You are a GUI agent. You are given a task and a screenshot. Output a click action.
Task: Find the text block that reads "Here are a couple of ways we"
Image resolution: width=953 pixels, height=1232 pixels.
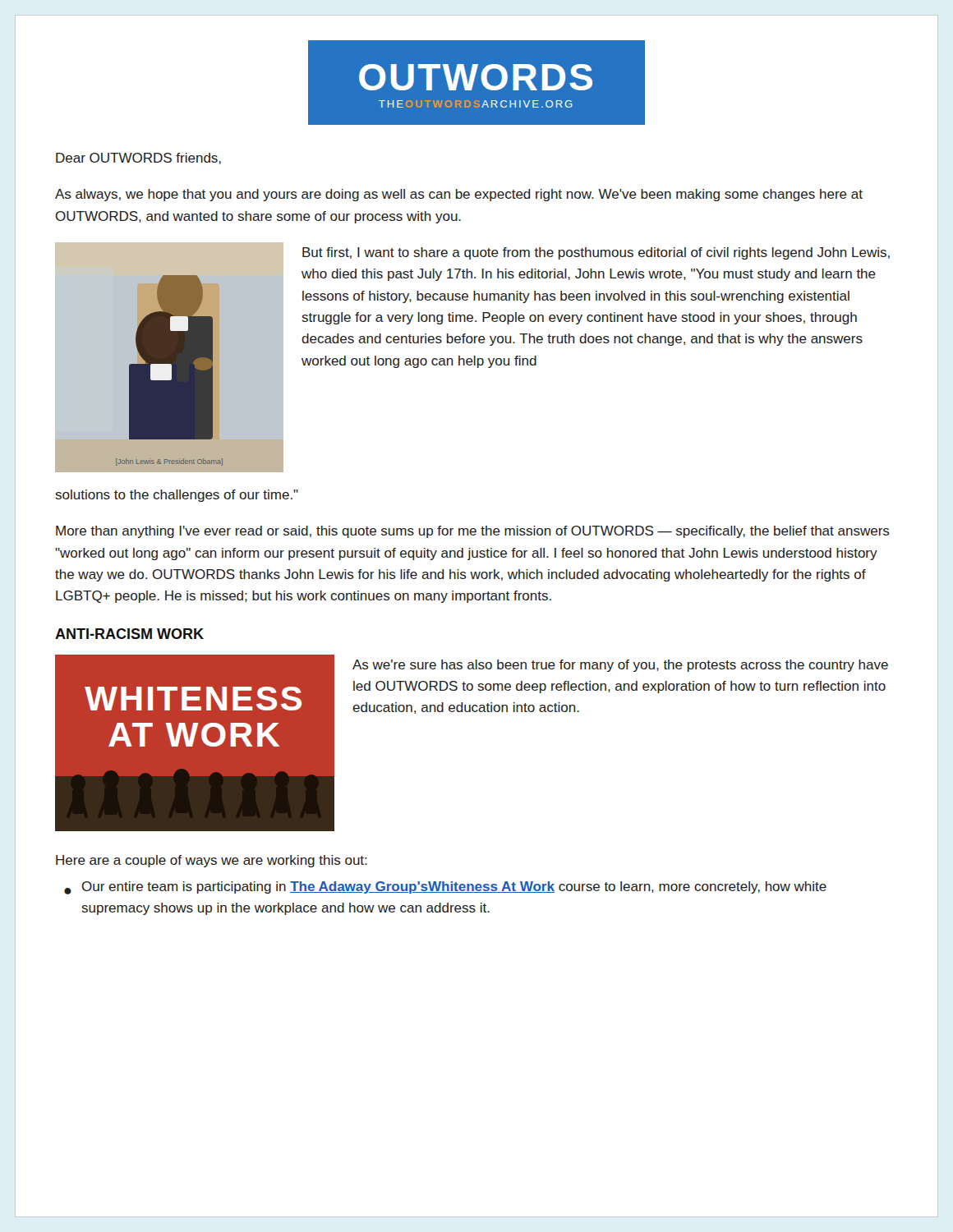coord(211,860)
